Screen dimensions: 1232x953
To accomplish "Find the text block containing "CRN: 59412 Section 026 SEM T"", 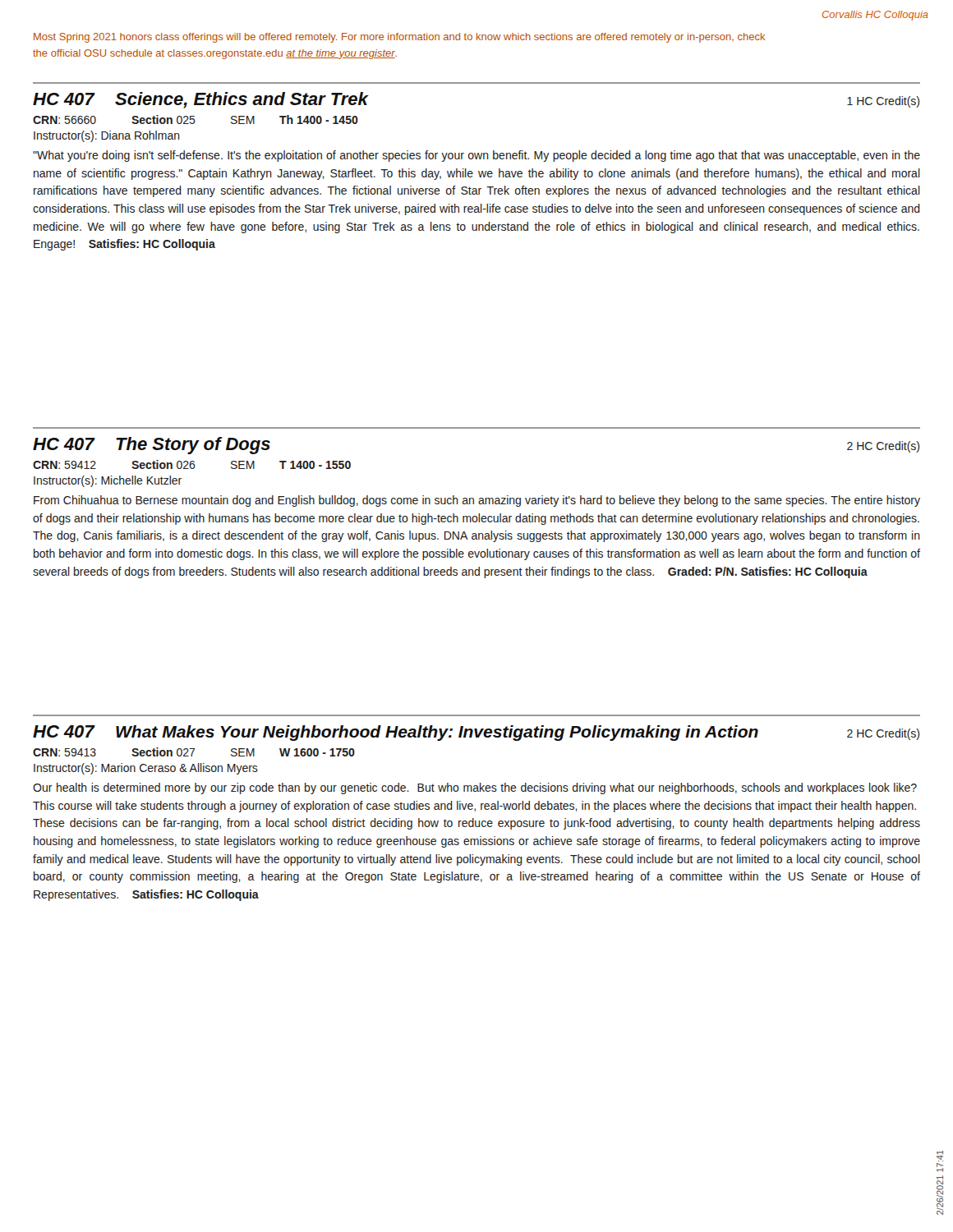I will click(x=192, y=465).
